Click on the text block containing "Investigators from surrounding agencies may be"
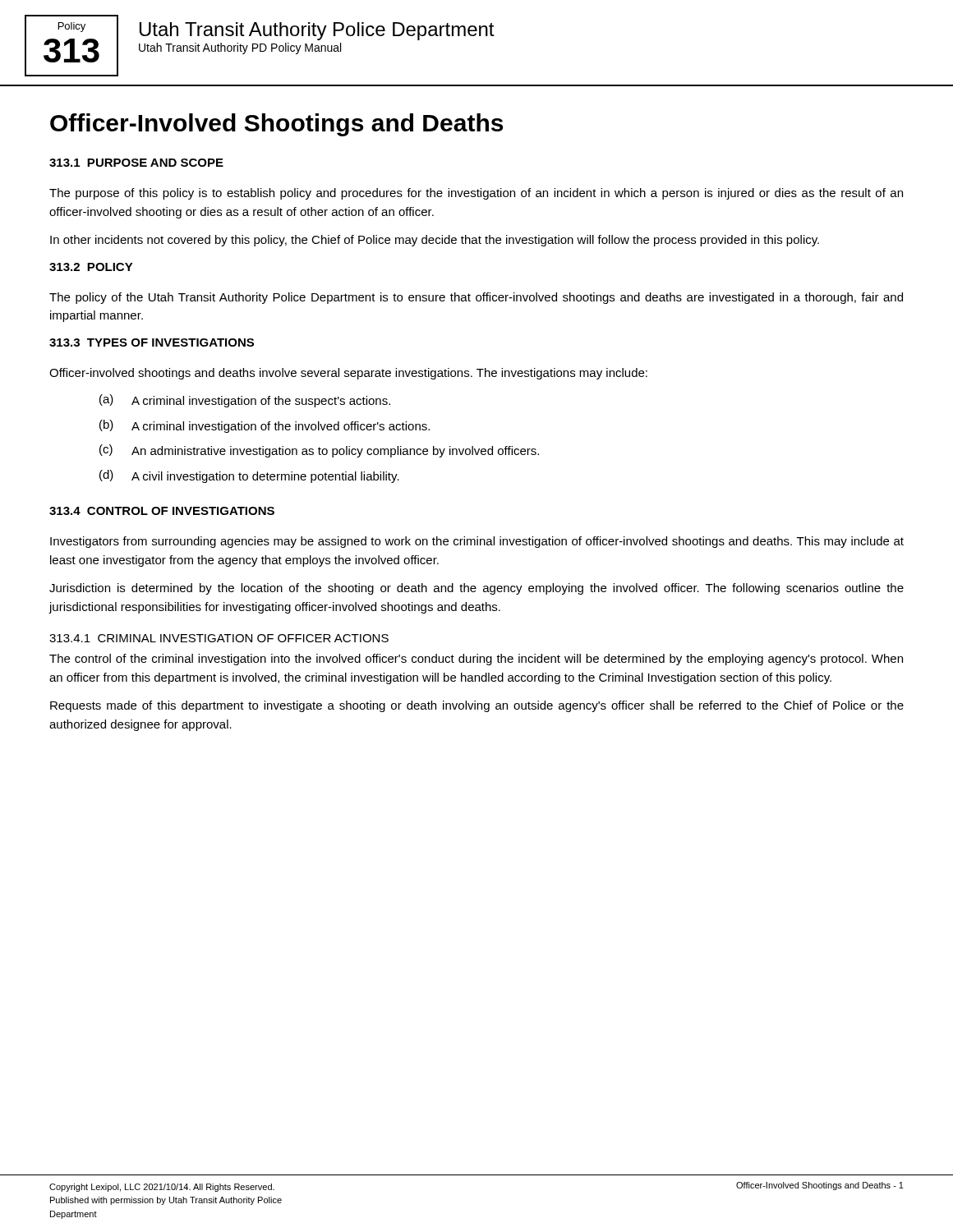Viewport: 953px width, 1232px height. (476, 551)
